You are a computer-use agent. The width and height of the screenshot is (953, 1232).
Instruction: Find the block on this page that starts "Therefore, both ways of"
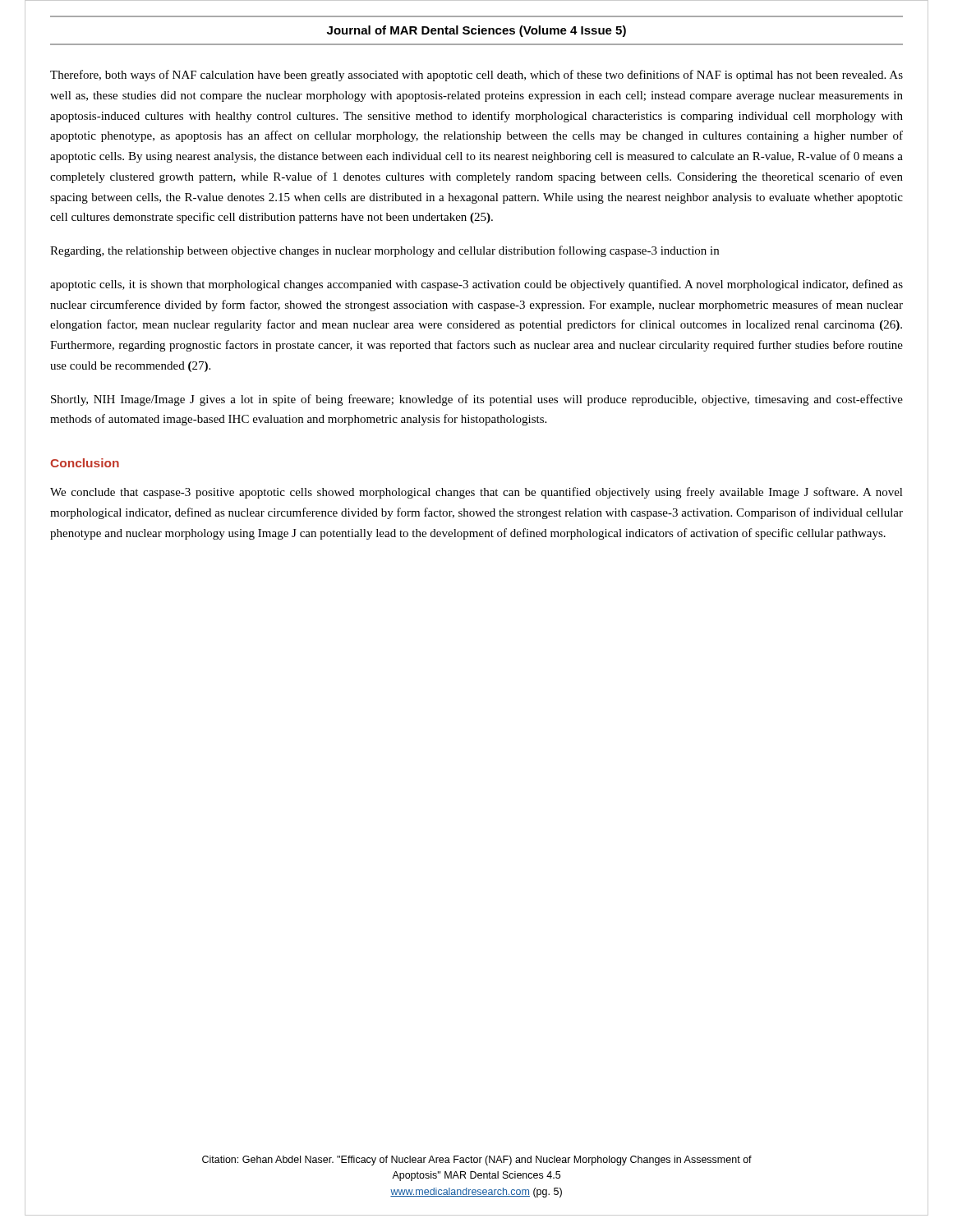(x=476, y=146)
